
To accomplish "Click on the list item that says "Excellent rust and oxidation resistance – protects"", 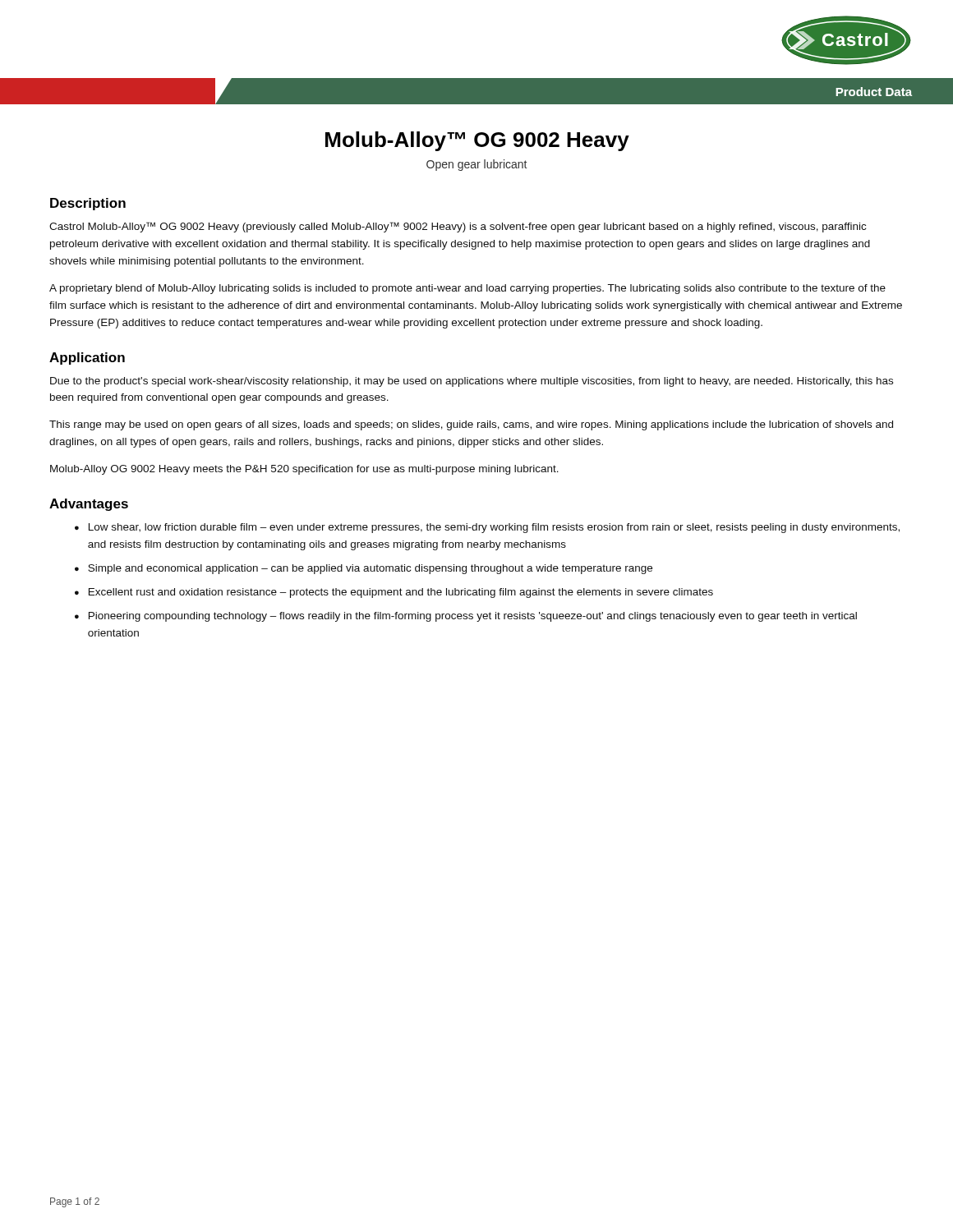I will click(400, 592).
